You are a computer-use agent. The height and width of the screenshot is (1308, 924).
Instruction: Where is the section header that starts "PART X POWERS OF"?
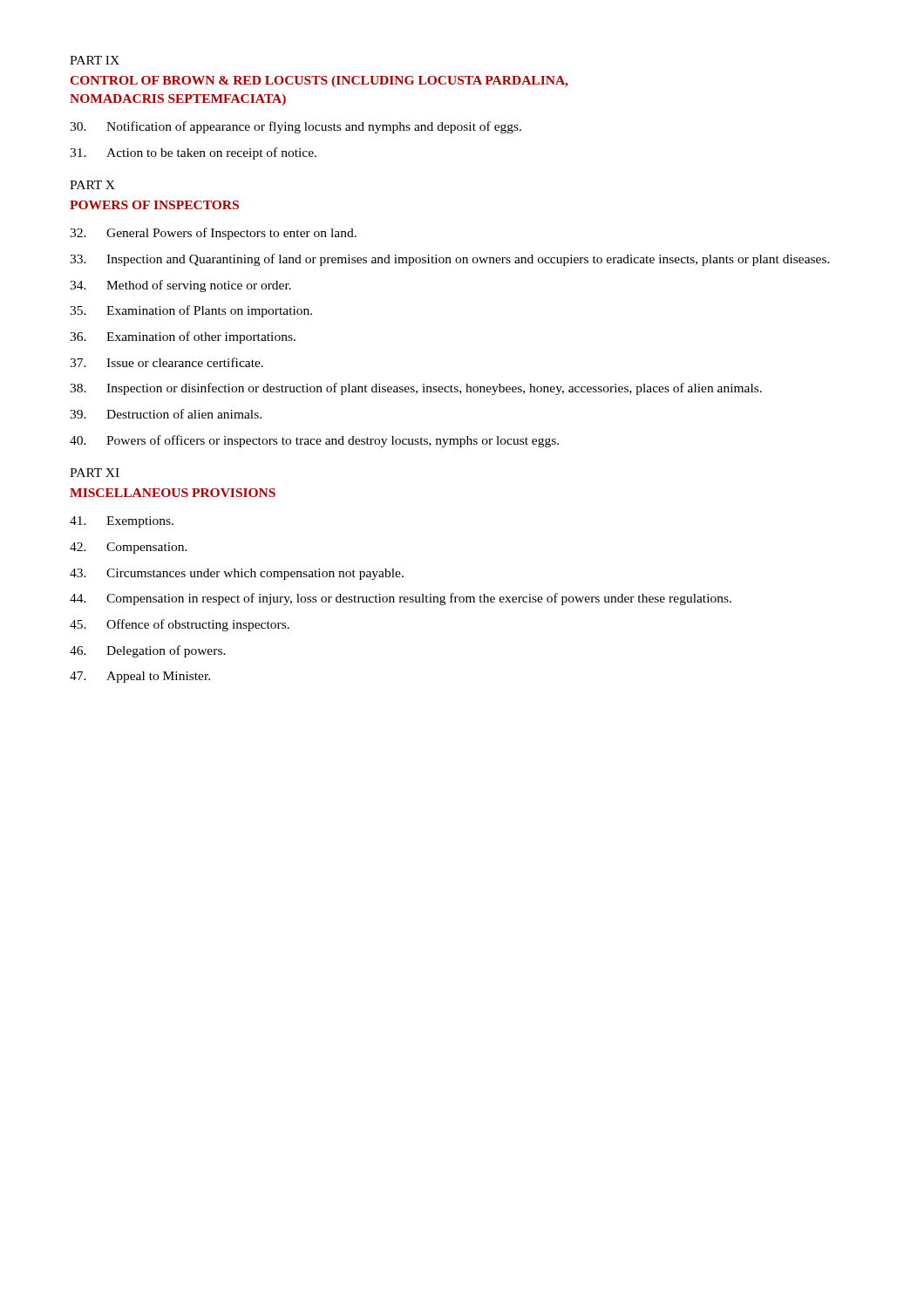point(92,185)
